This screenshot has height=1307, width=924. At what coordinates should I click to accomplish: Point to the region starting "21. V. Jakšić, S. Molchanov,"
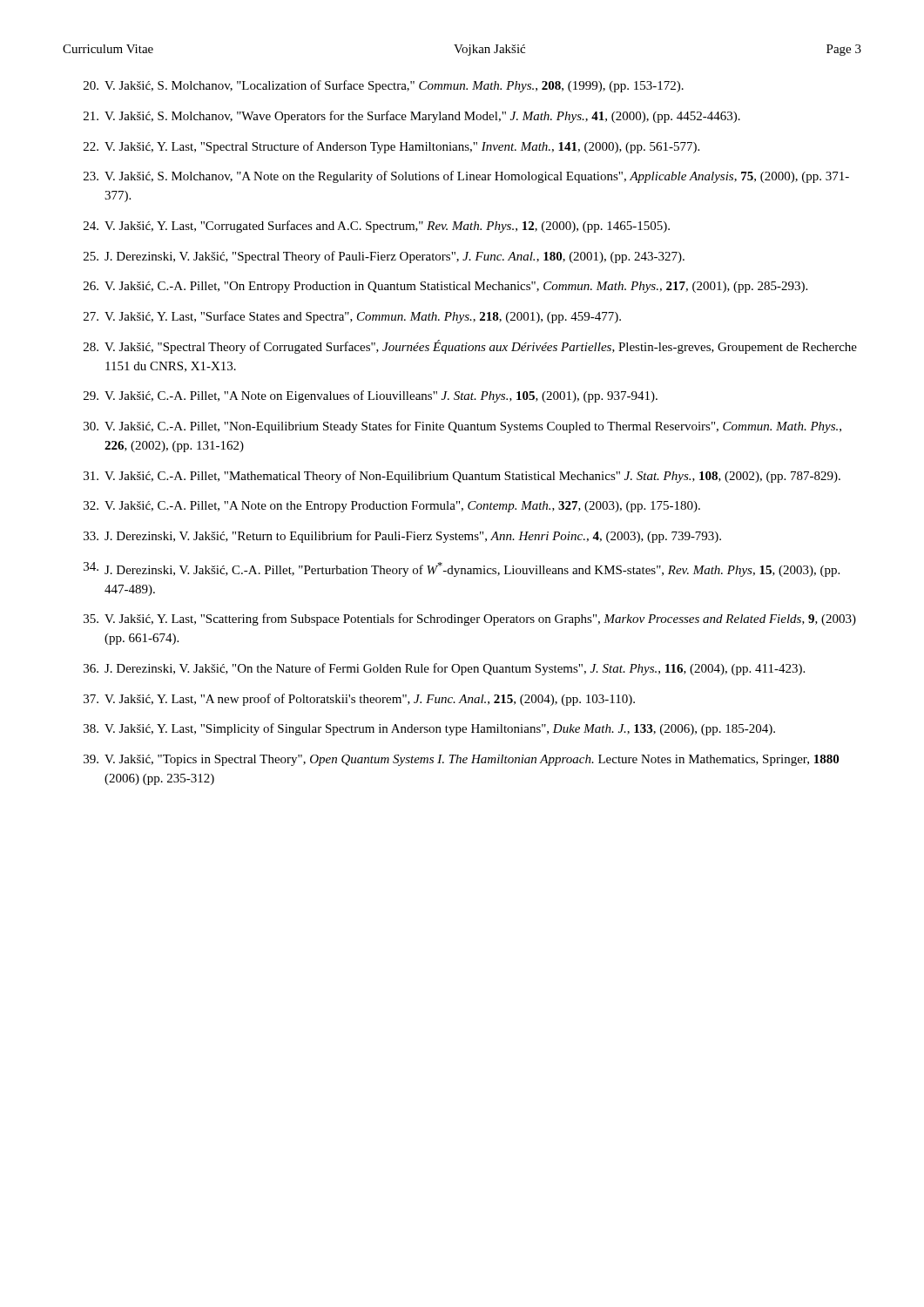tap(462, 116)
